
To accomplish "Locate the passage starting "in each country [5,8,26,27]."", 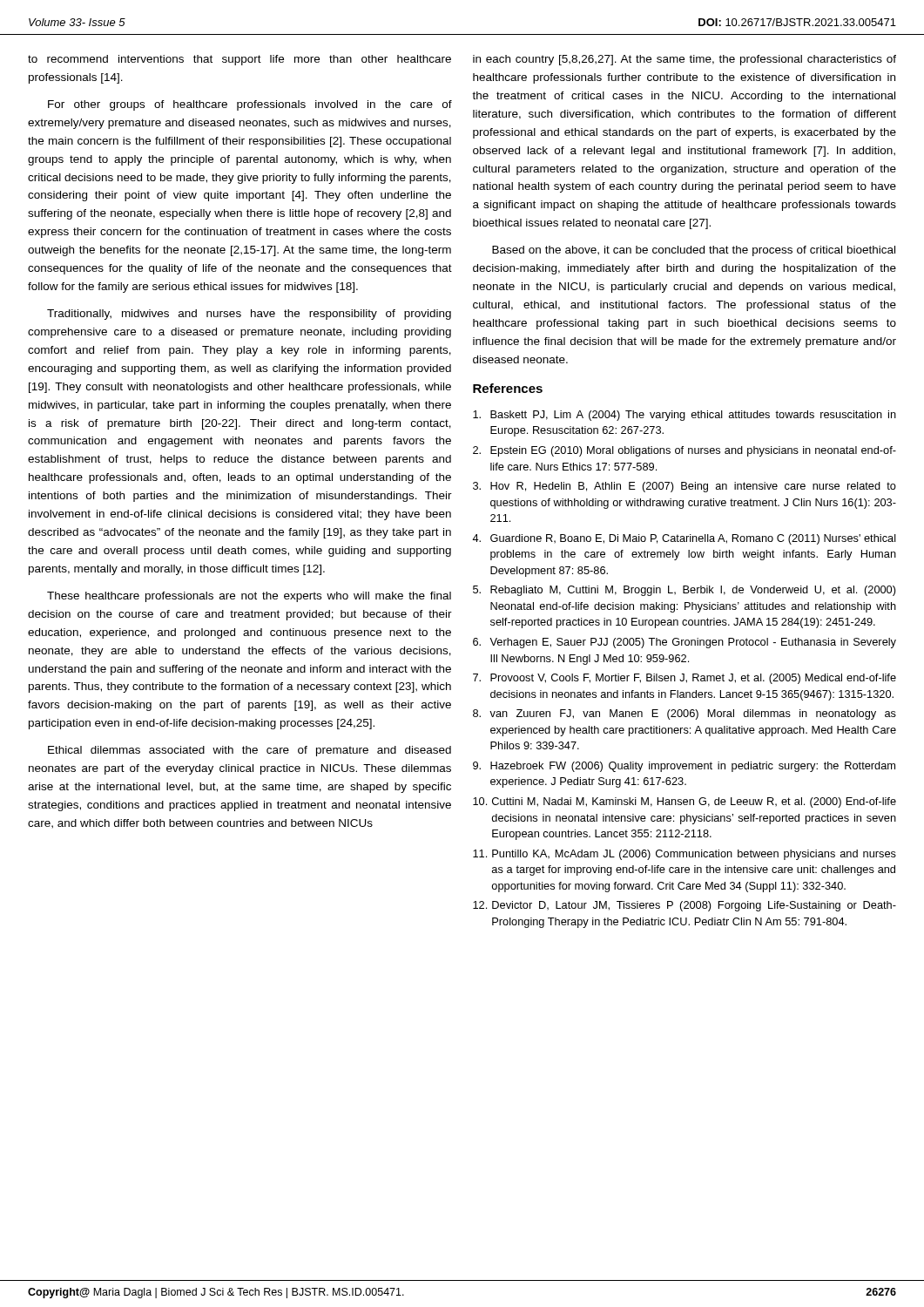I will click(684, 210).
